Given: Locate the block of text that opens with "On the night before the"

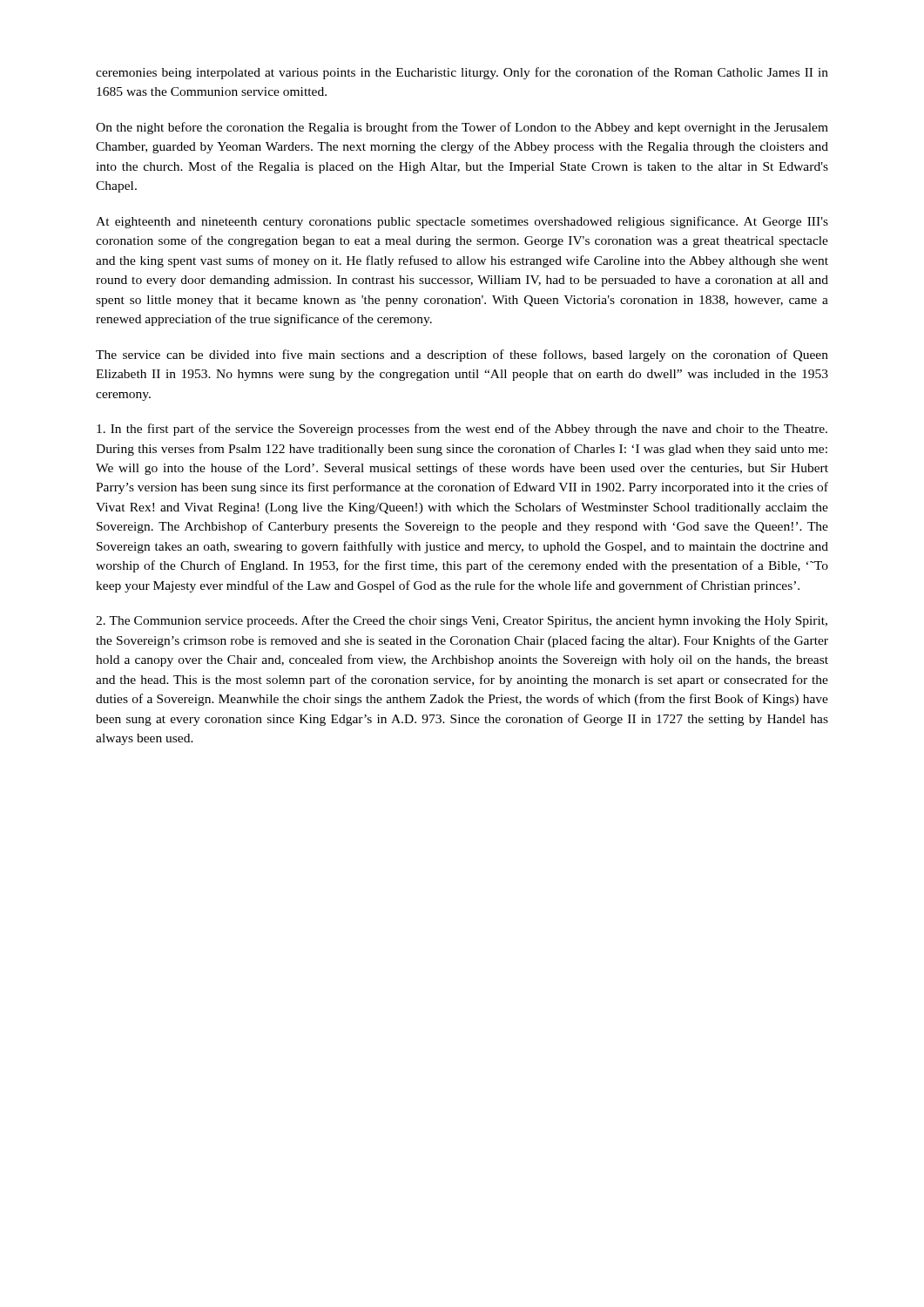Looking at the screenshot, I should (462, 156).
